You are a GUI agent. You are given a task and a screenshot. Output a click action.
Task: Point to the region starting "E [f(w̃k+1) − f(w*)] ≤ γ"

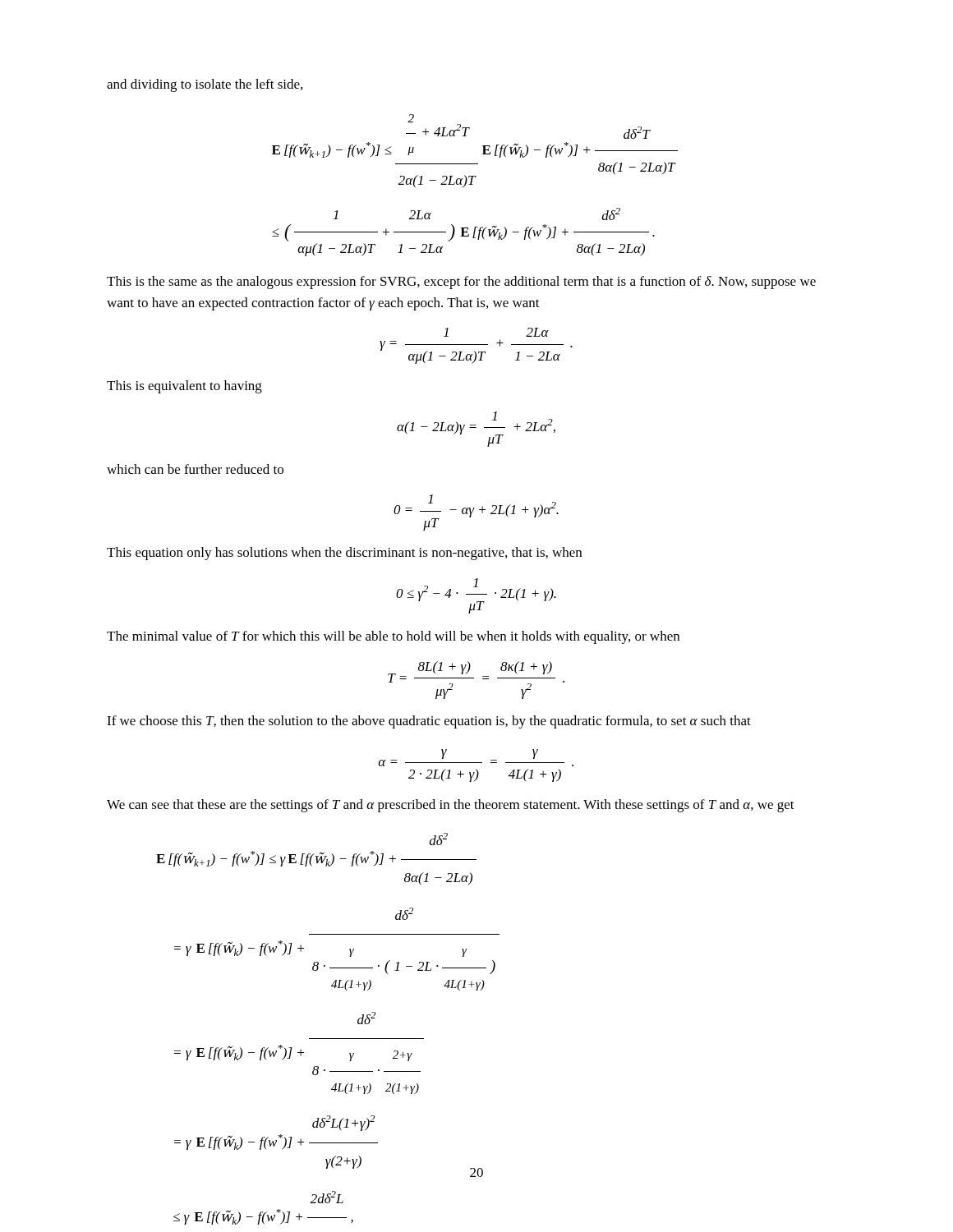pyautogui.click(x=305, y=1028)
